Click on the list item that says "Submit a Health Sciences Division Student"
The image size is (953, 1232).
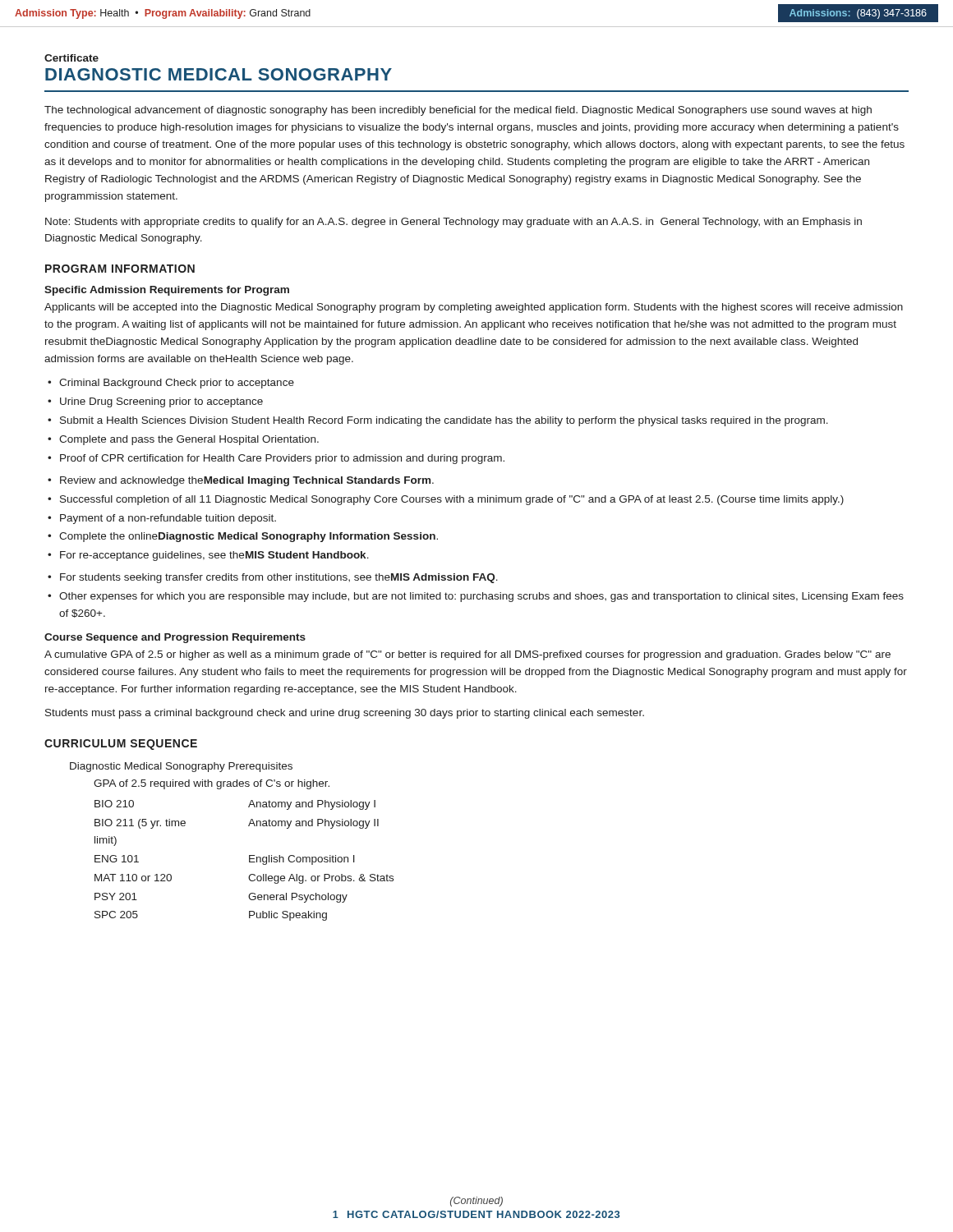tap(444, 420)
